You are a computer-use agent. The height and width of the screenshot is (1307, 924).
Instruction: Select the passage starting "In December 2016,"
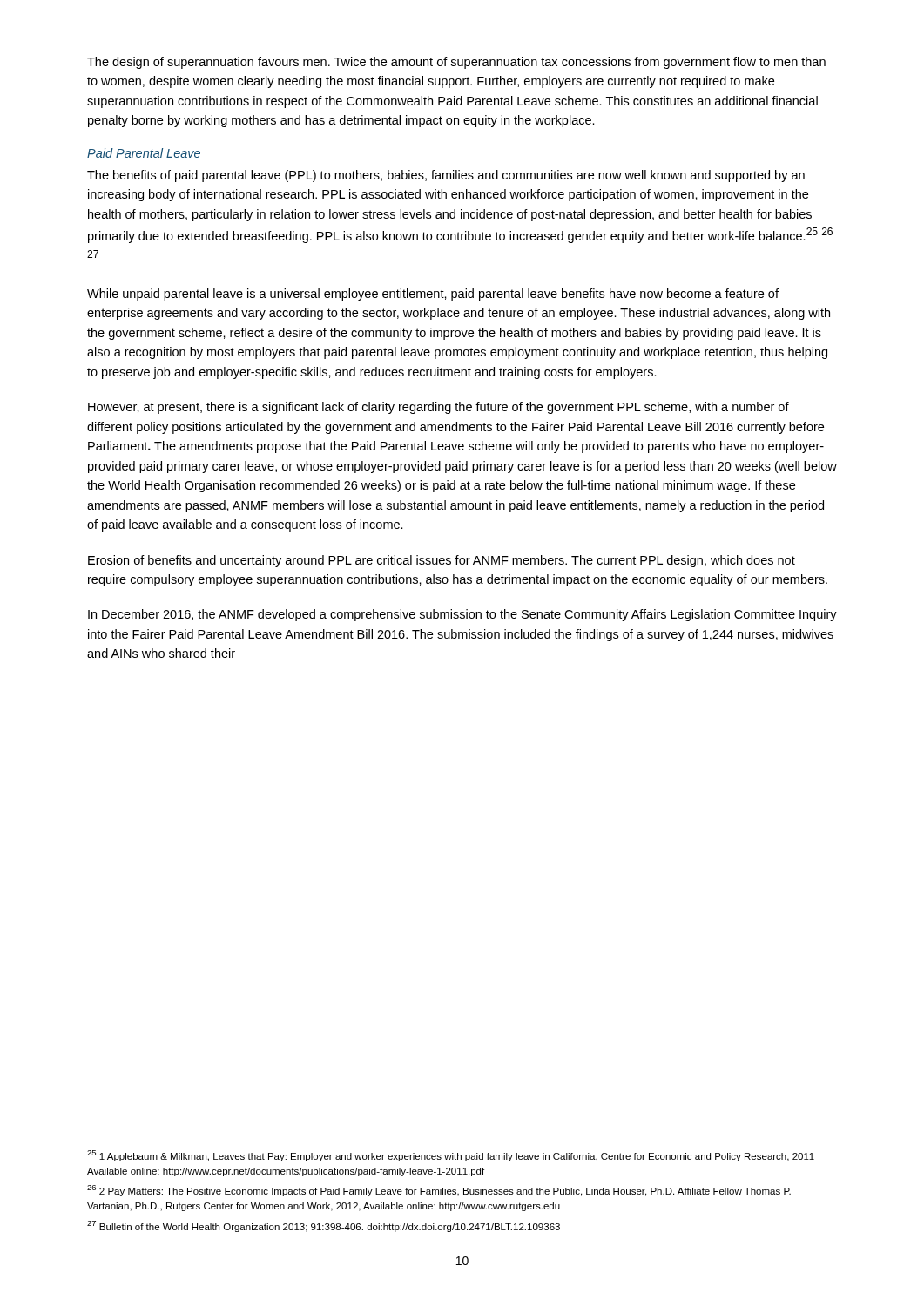462,634
